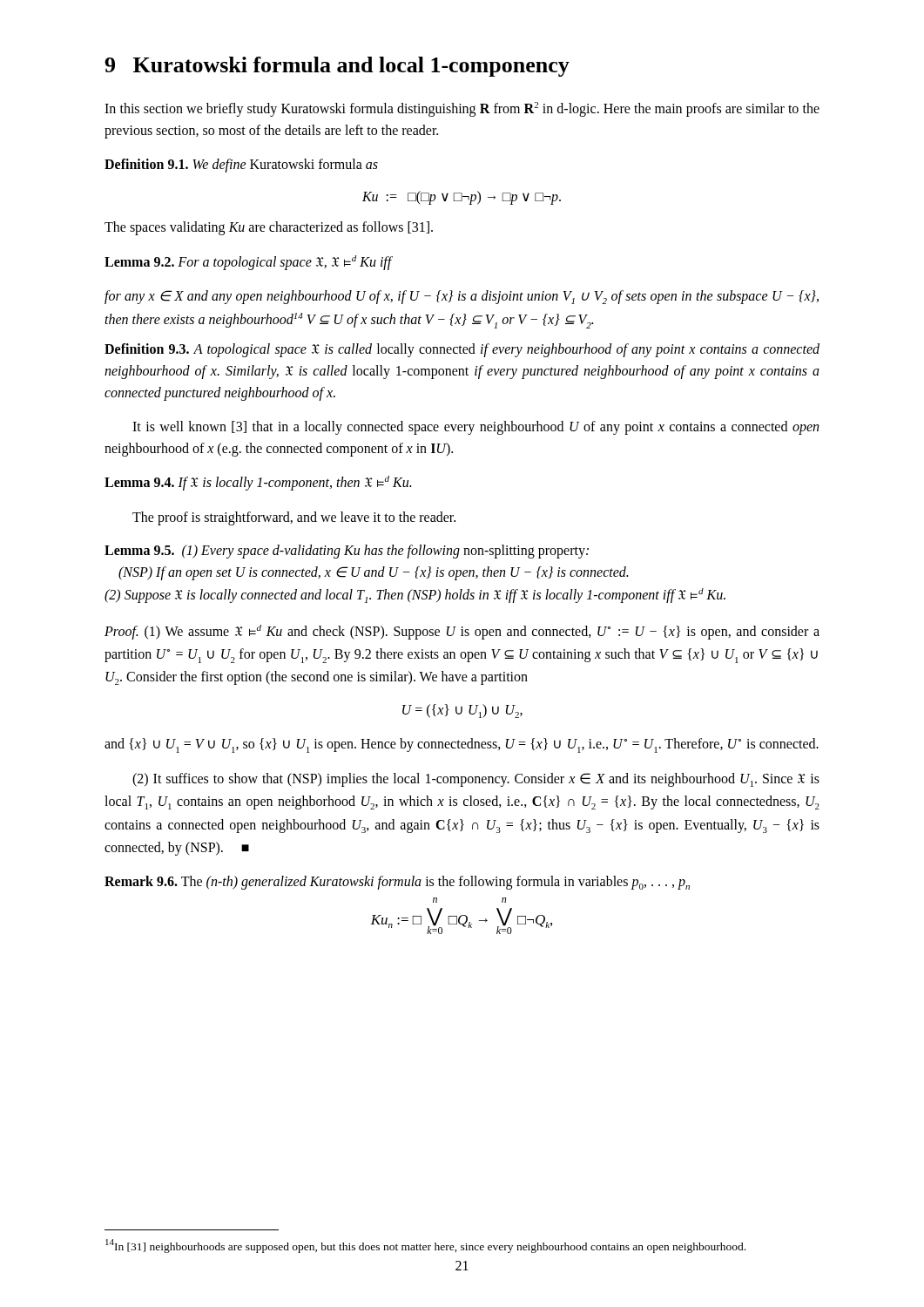Locate the text block containing "Definition 9.1. We define Kuratowski formula as"
The height and width of the screenshot is (1307, 924).
[x=462, y=196]
